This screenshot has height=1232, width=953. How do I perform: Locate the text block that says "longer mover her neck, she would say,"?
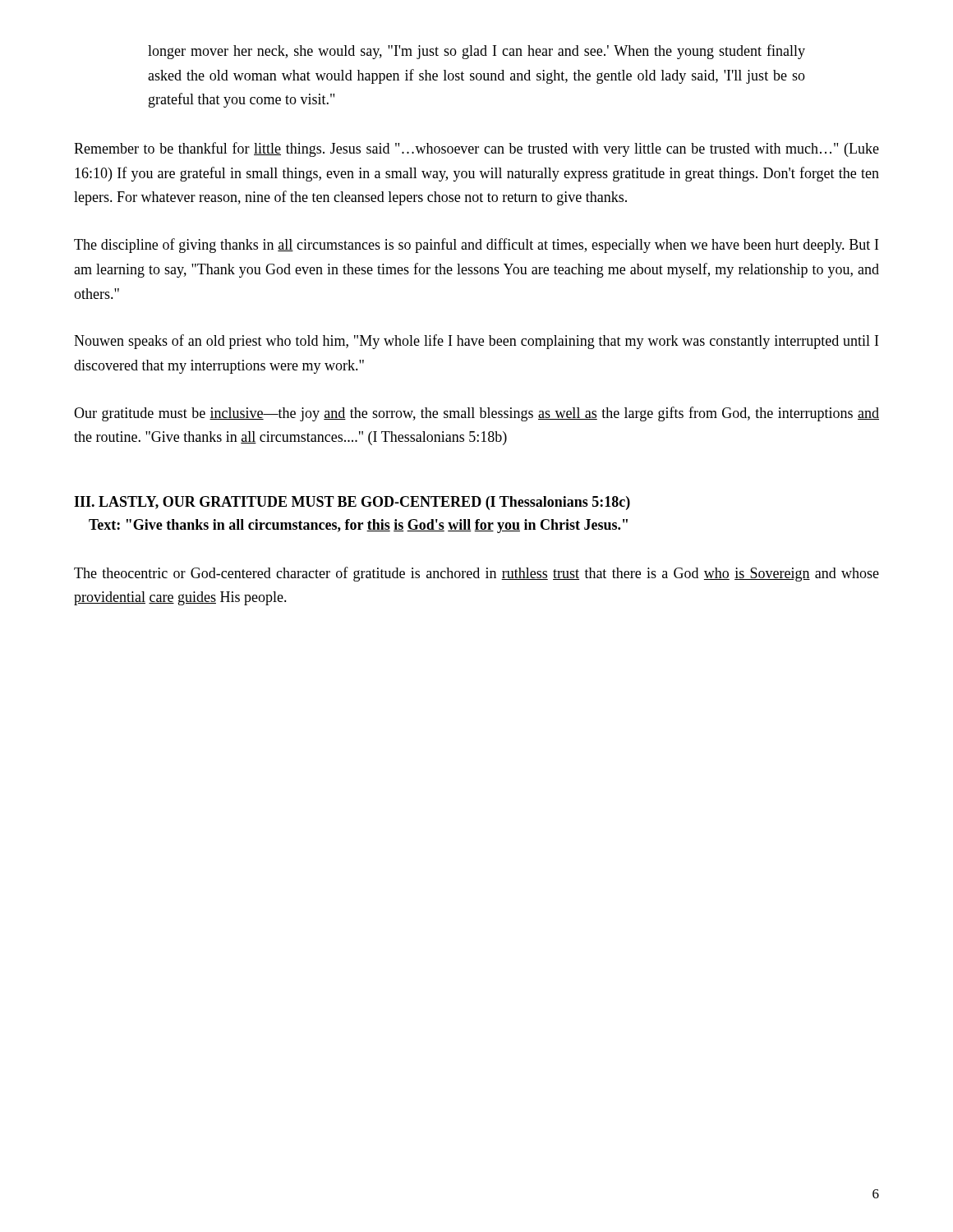click(x=476, y=75)
